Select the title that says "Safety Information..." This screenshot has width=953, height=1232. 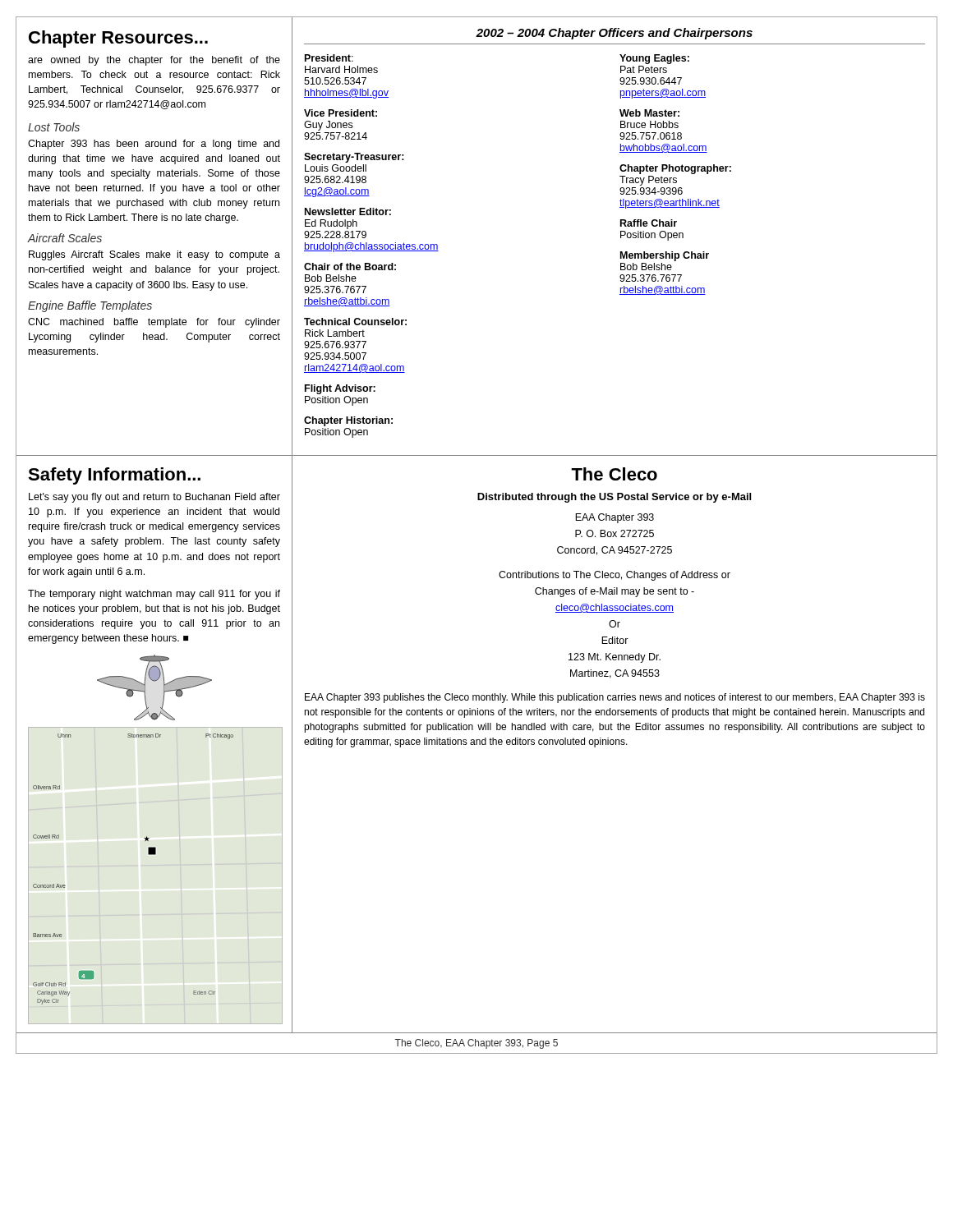pos(115,474)
